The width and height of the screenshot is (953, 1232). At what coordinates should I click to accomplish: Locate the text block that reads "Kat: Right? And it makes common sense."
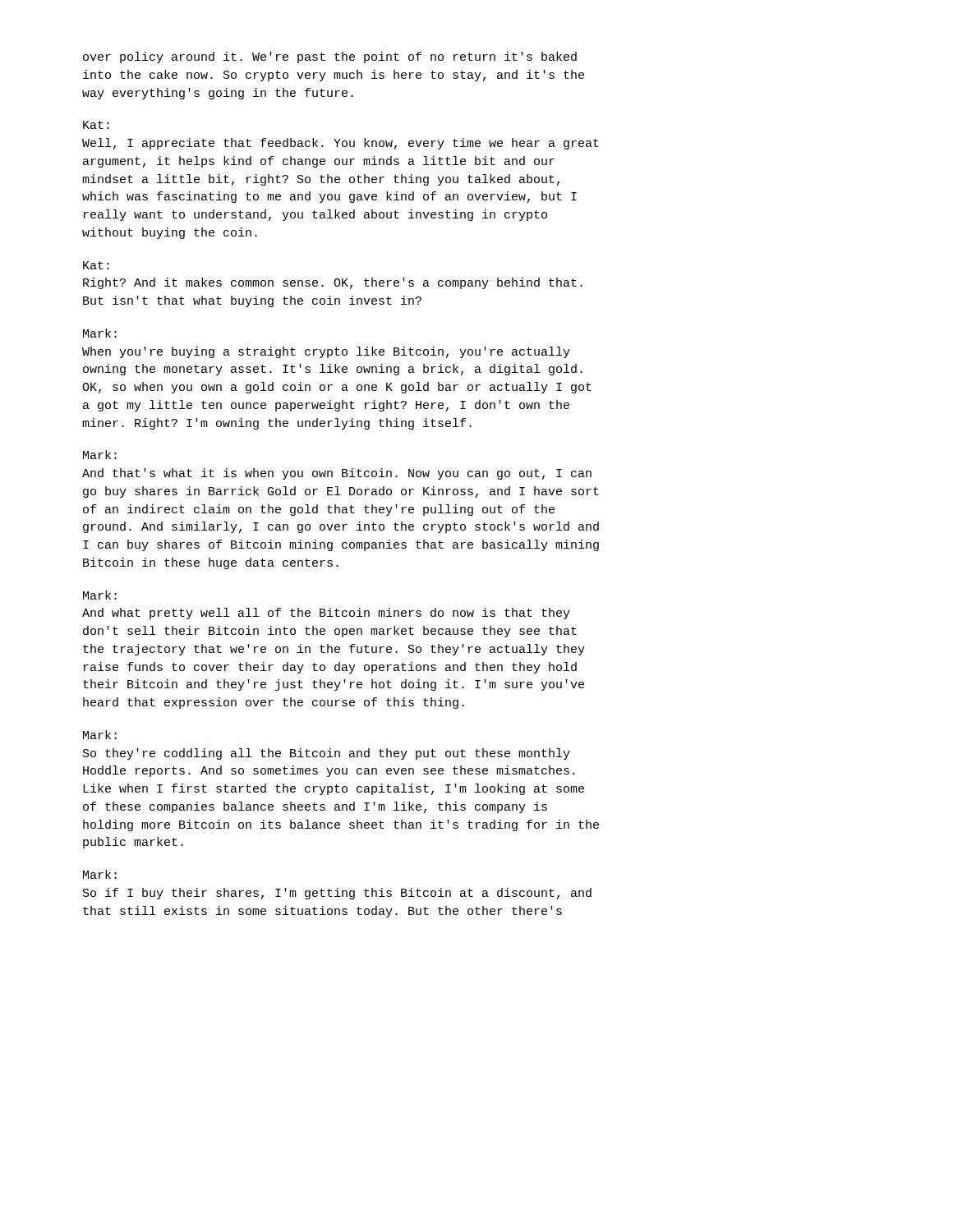pos(334,284)
